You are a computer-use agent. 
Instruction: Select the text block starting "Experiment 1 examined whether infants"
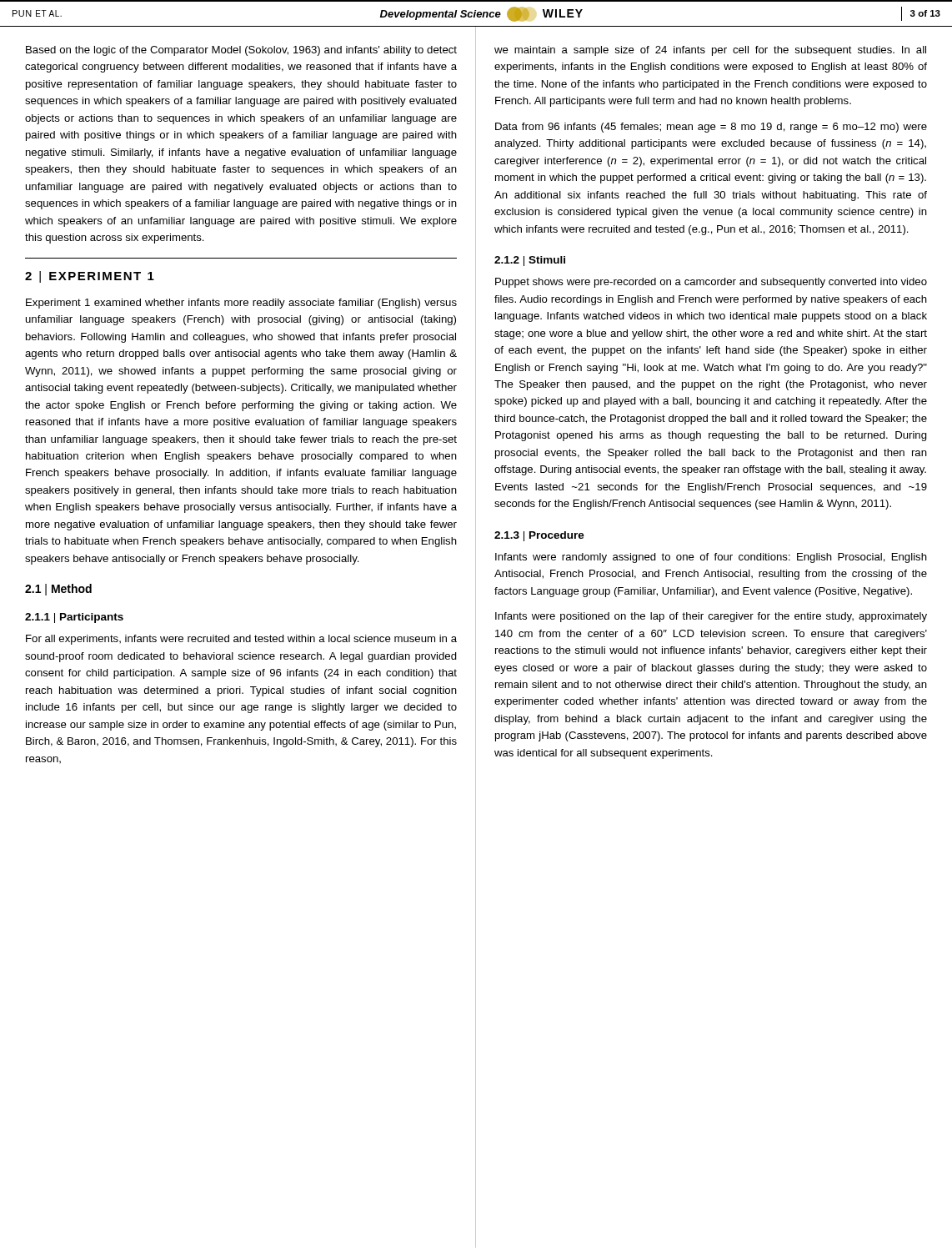tap(241, 431)
